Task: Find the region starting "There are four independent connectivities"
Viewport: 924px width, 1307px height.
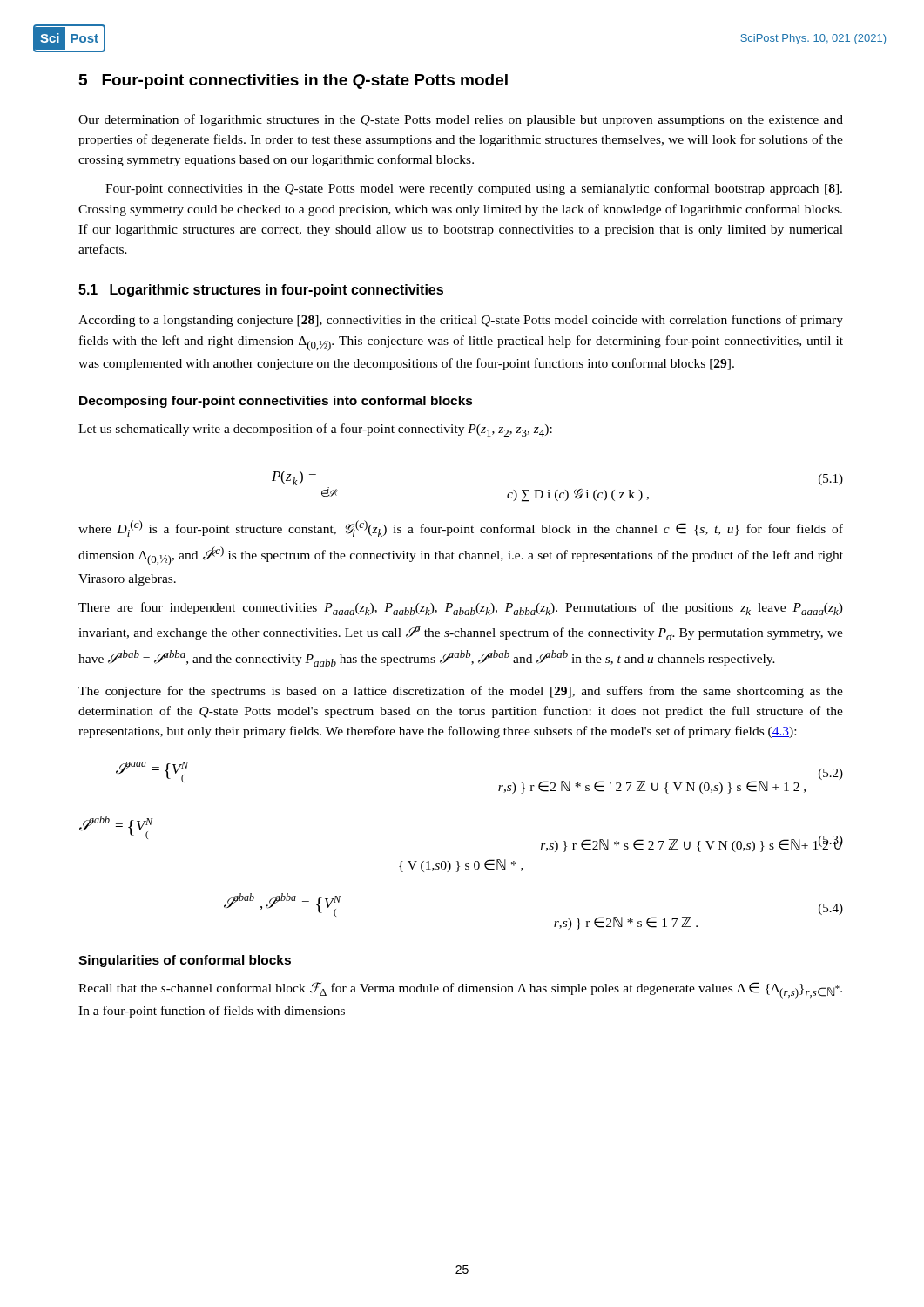Action: (x=461, y=634)
